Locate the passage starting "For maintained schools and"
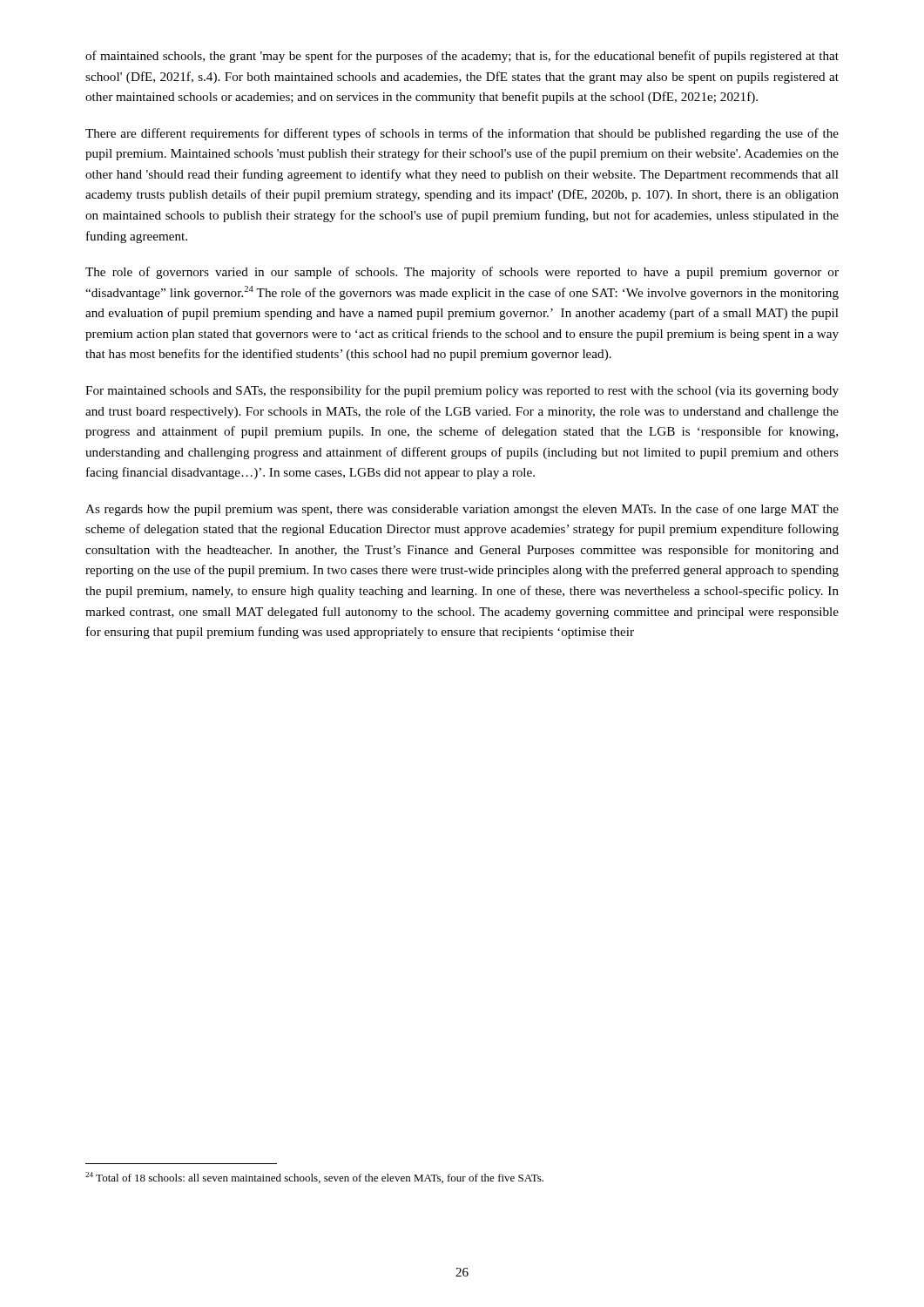The height and width of the screenshot is (1307, 924). [462, 431]
